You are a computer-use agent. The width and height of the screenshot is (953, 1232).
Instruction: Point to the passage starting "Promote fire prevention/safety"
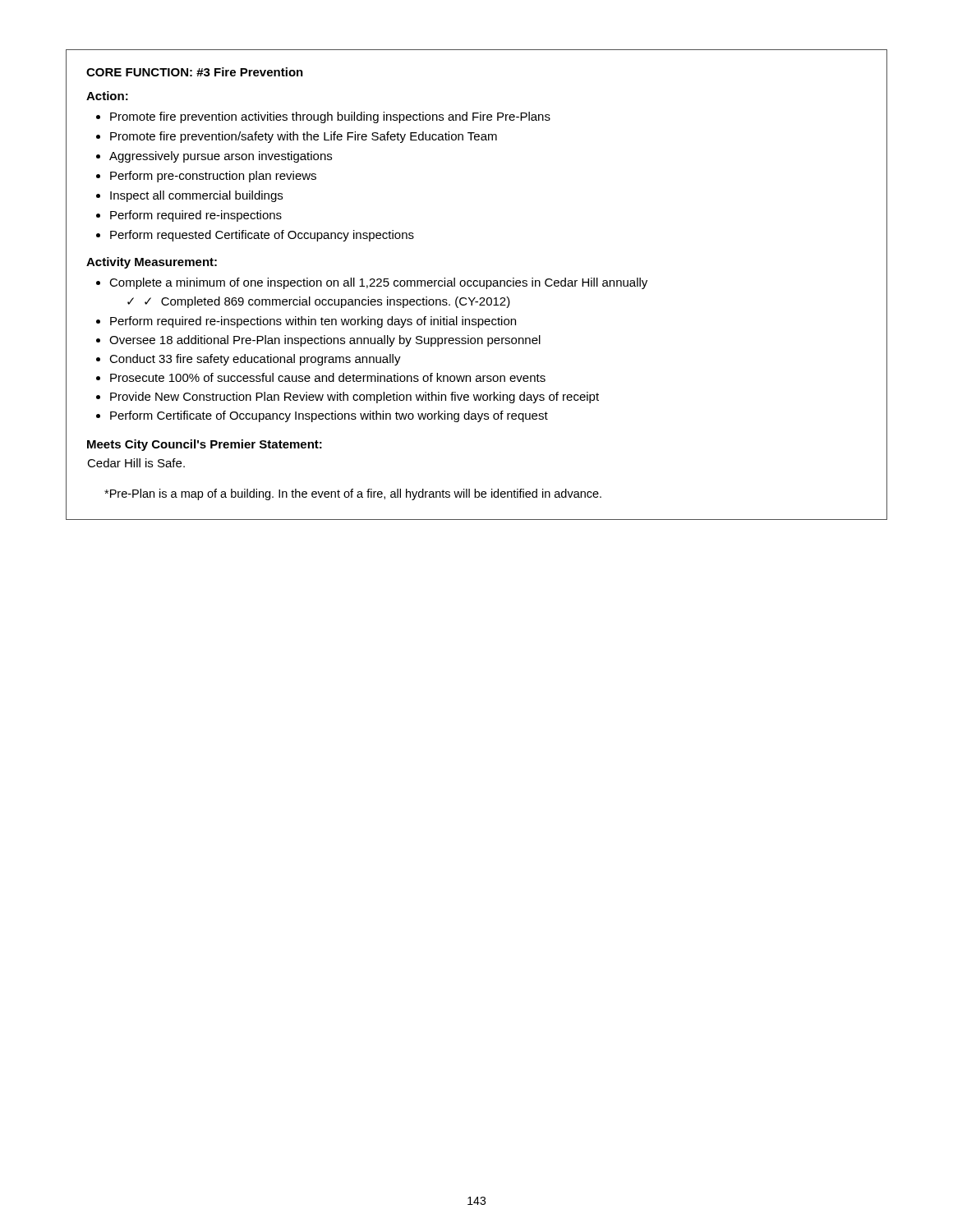click(476, 136)
